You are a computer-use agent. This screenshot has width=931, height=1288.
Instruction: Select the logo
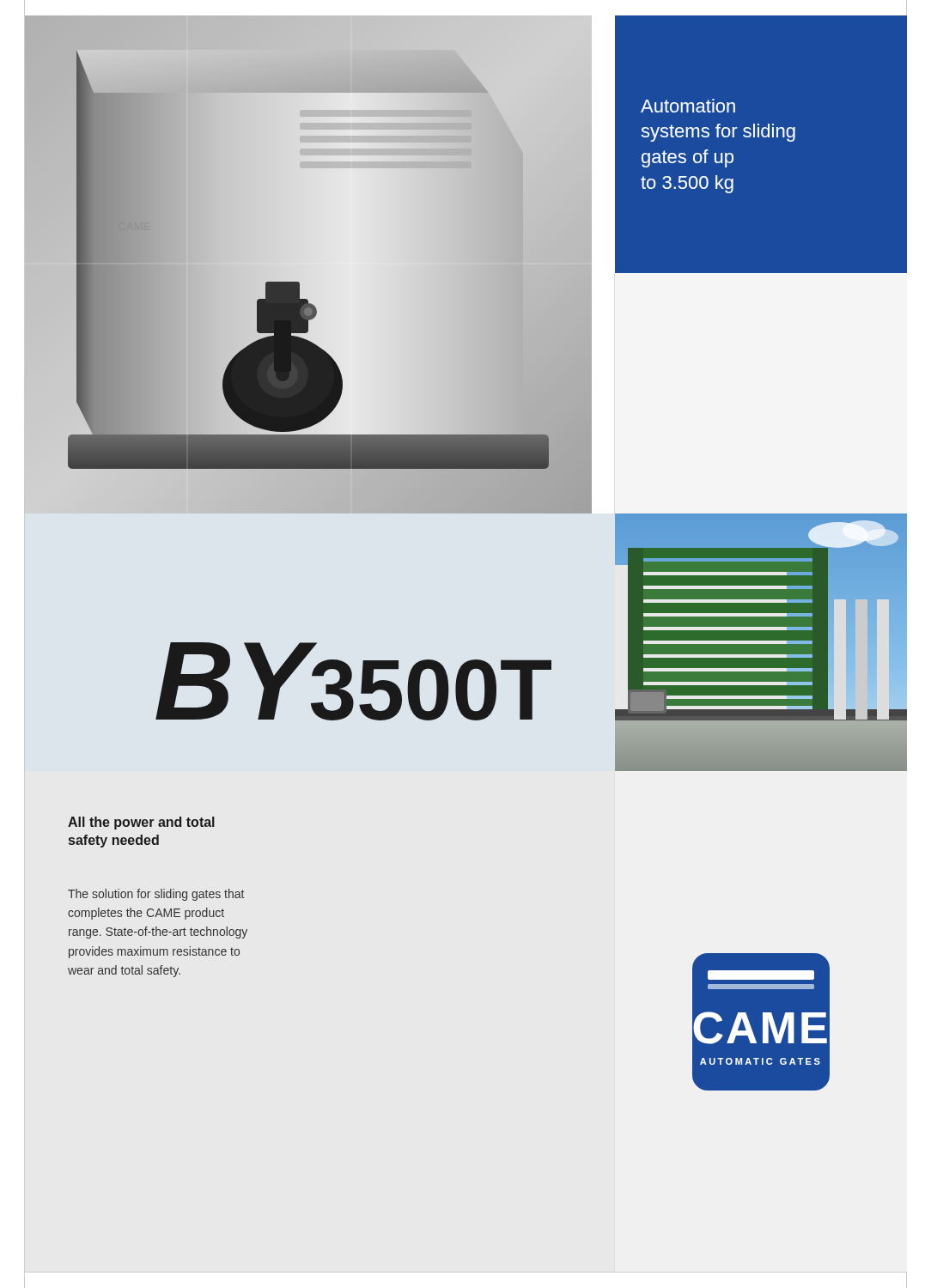pyautogui.click(x=761, y=1022)
